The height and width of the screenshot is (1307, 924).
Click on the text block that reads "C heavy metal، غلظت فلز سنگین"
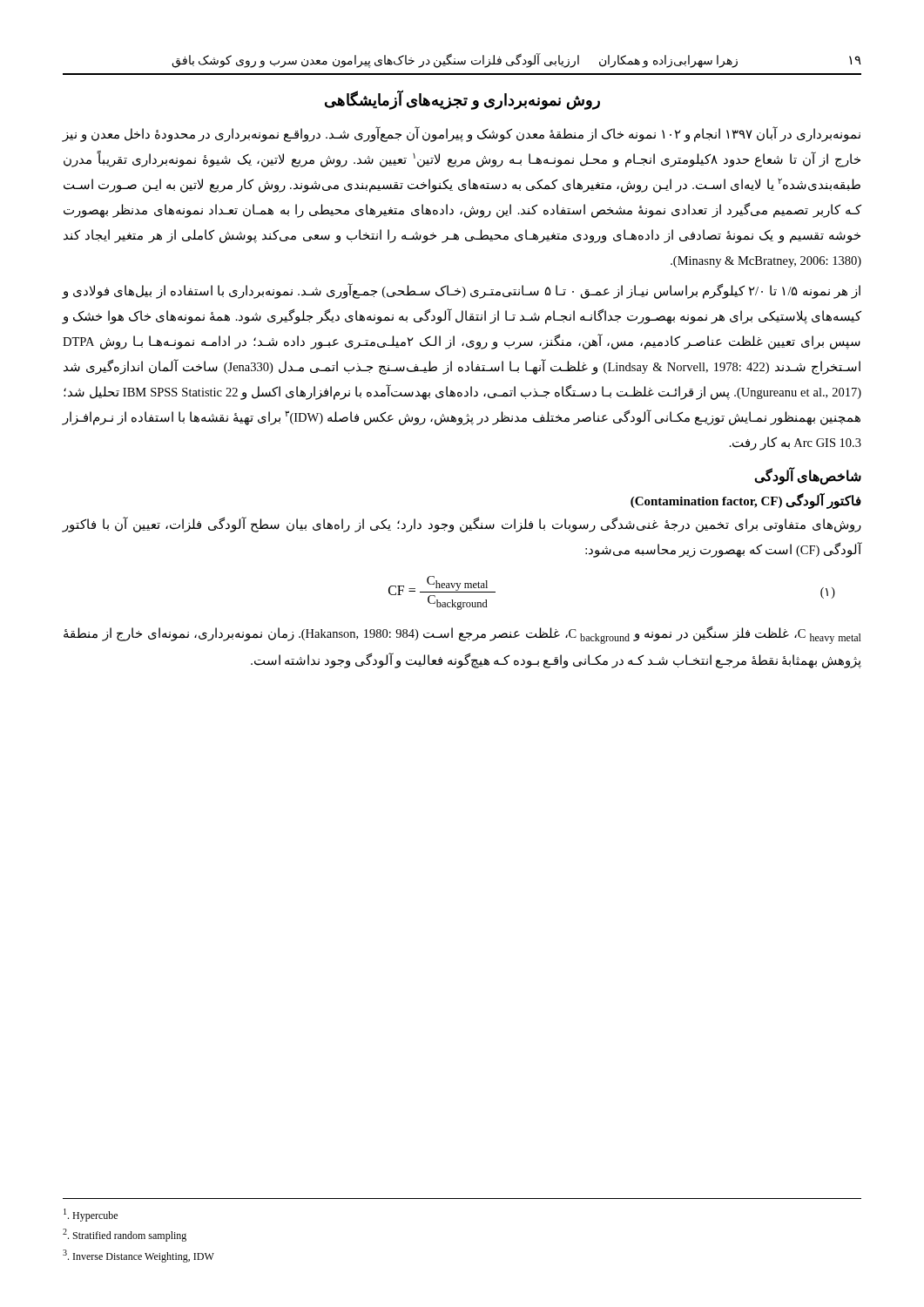click(x=462, y=647)
